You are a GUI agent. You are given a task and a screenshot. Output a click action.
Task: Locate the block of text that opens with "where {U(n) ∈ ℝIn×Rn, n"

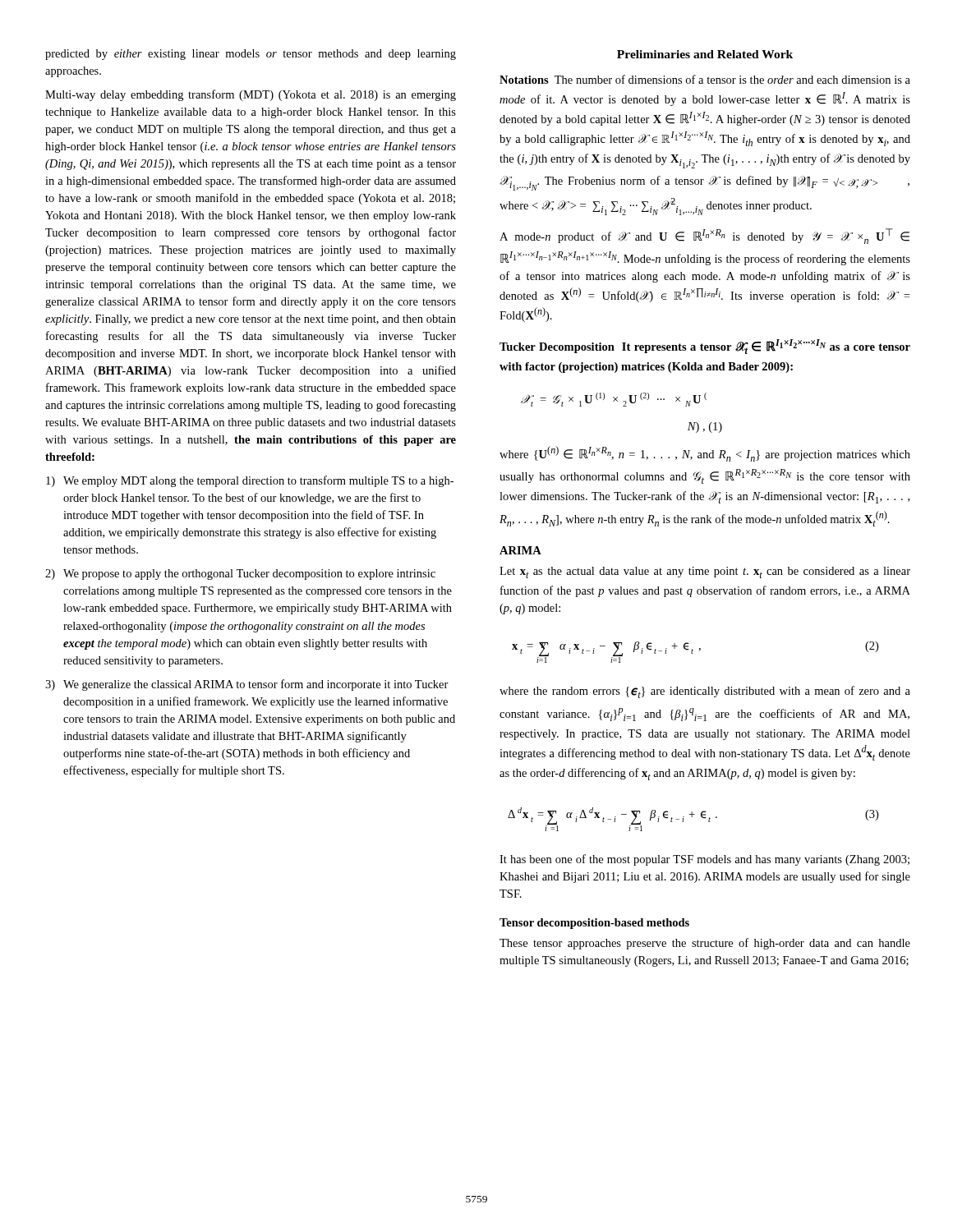(705, 487)
